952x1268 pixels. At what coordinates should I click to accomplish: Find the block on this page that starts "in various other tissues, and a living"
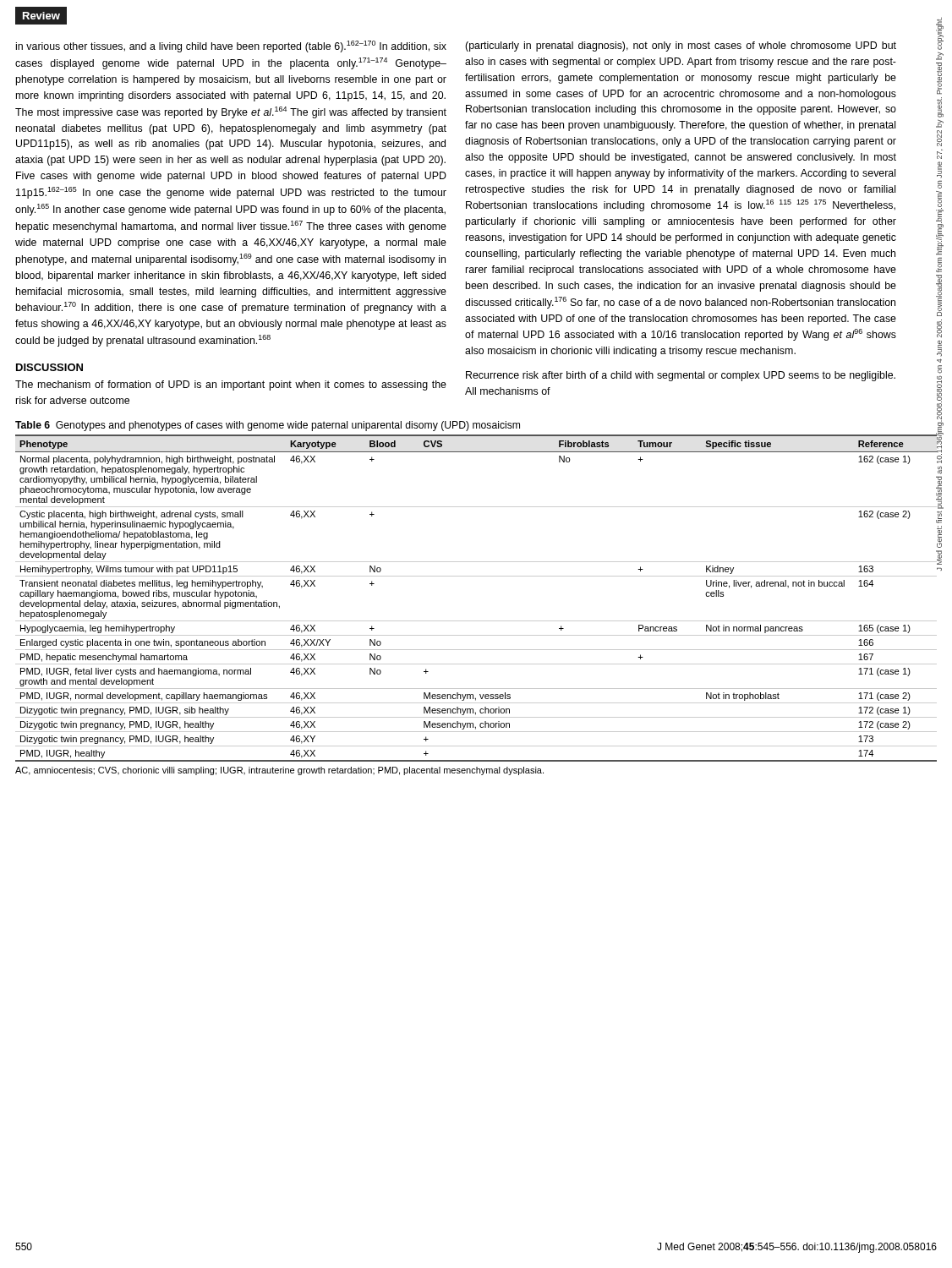coord(231,193)
